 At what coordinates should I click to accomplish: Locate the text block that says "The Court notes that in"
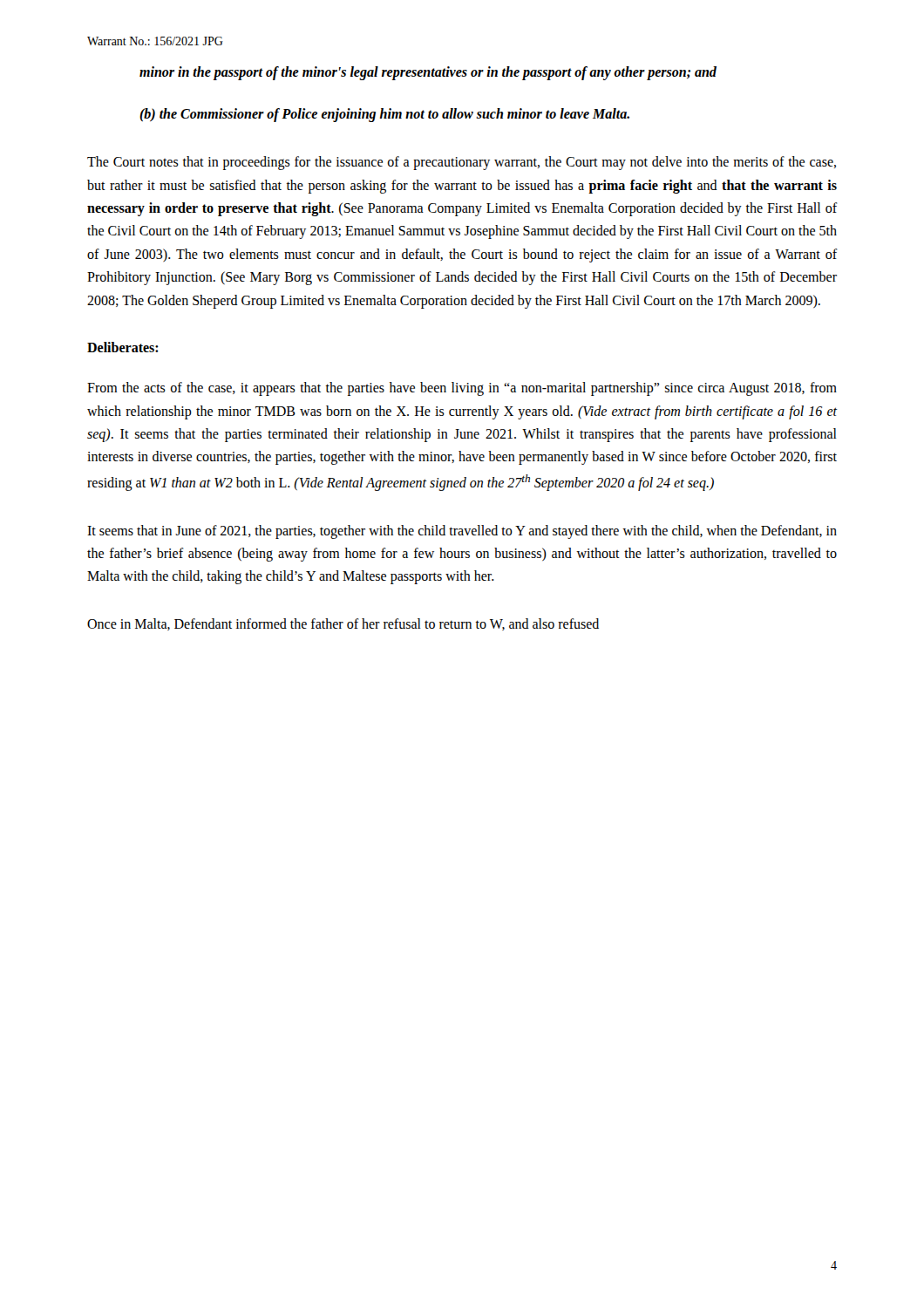(462, 232)
